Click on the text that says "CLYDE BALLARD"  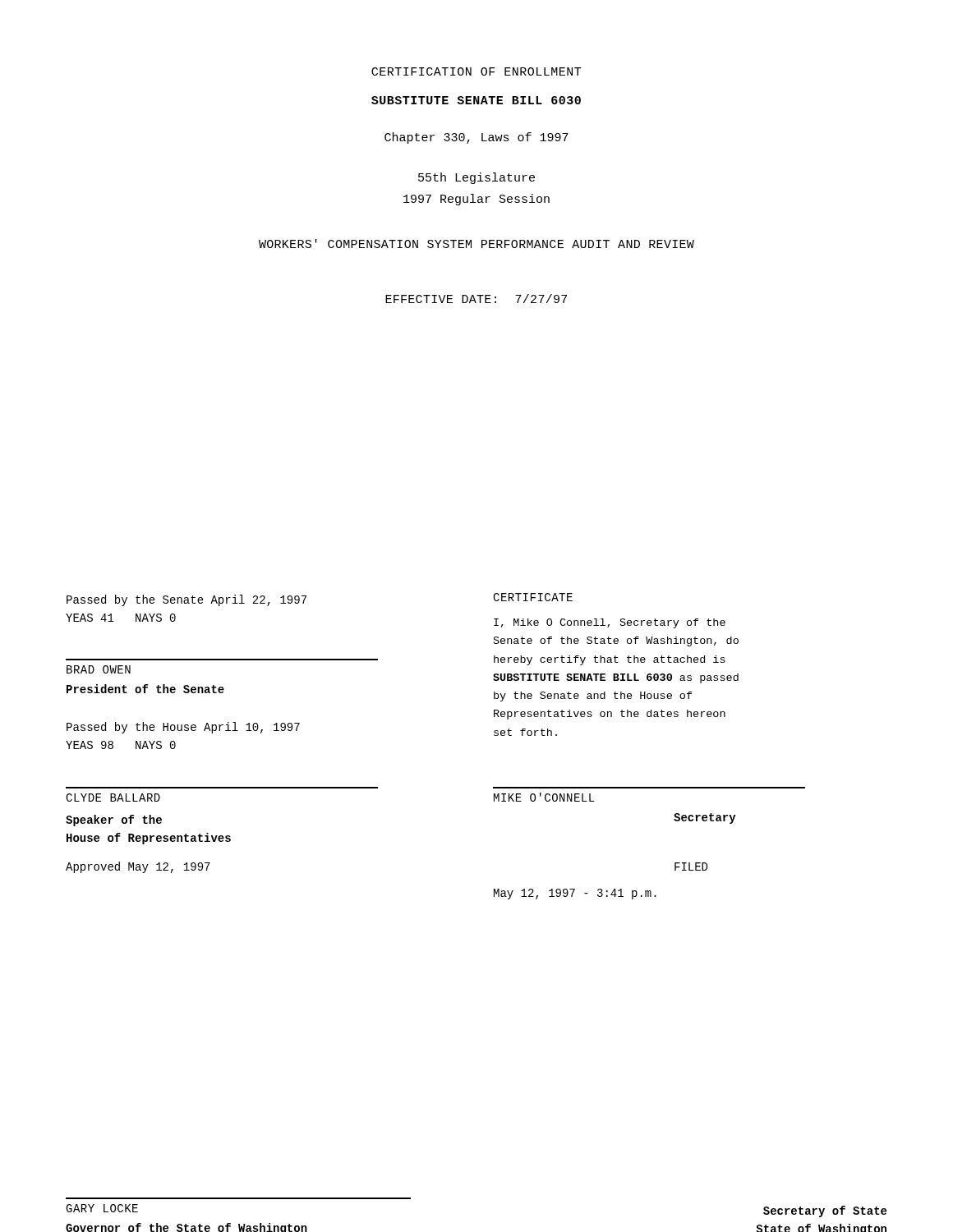point(113,798)
